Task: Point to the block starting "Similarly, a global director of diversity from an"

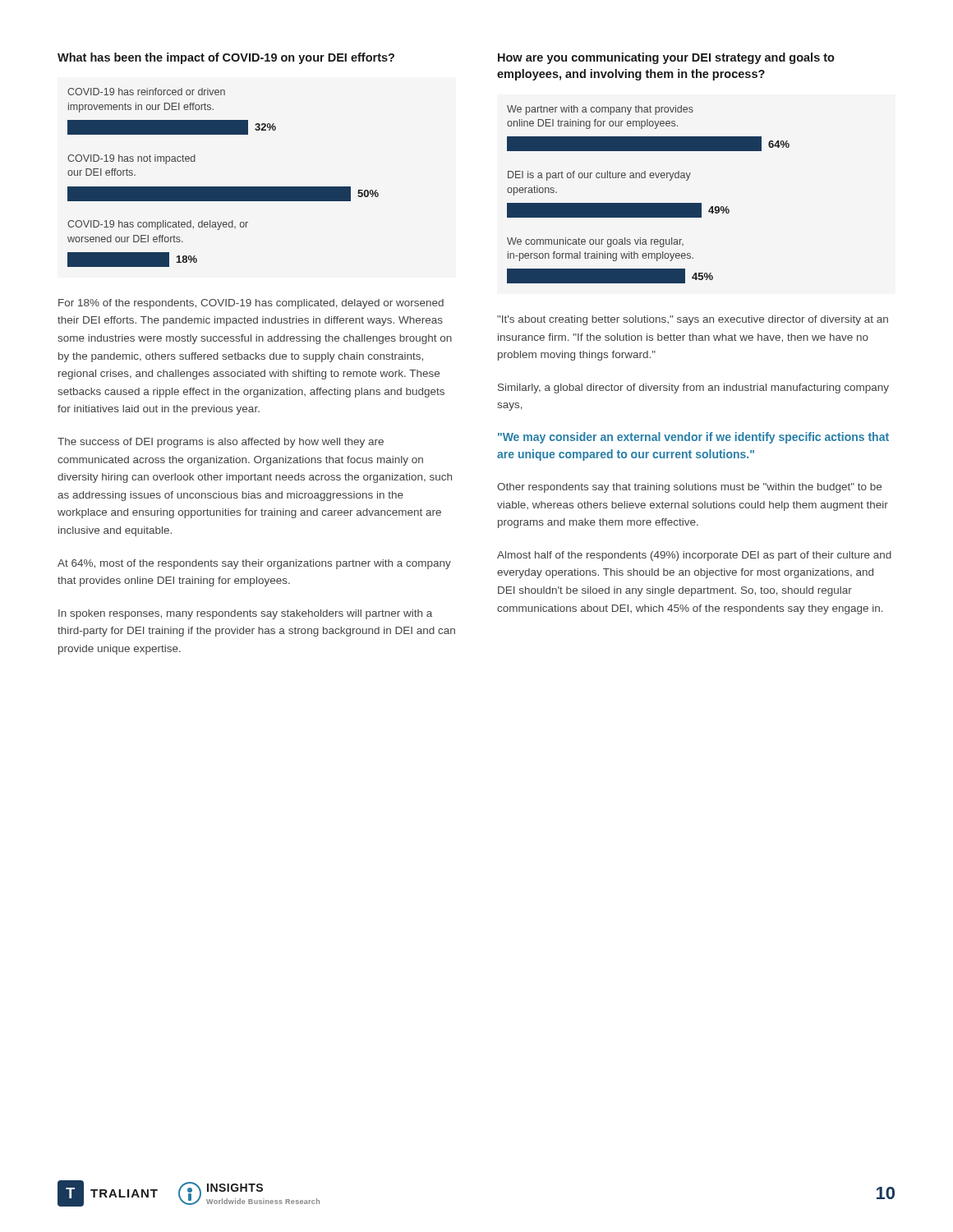Action: (696, 396)
